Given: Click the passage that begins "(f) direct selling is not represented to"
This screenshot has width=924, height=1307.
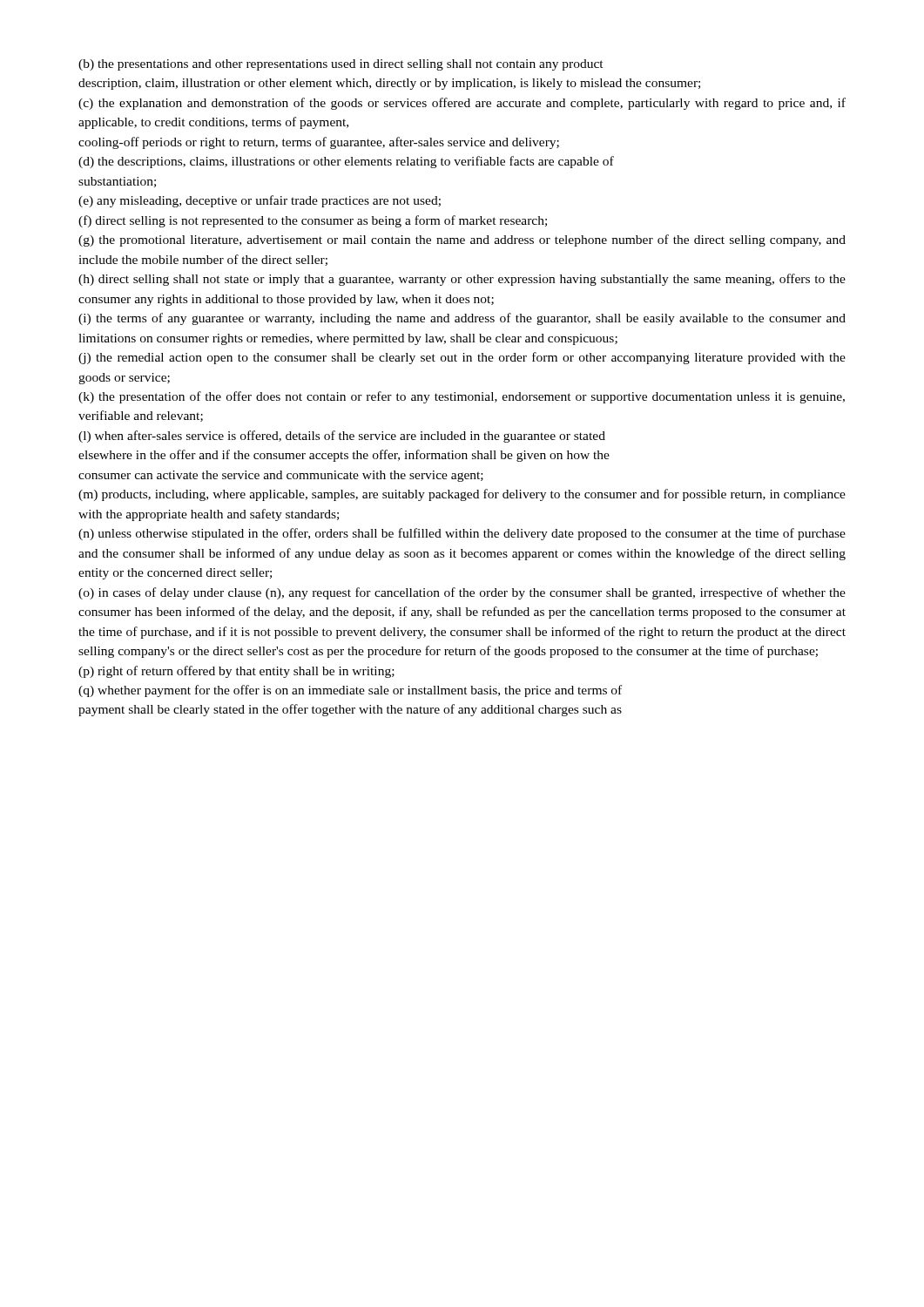Looking at the screenshot, I should [313, 220].
